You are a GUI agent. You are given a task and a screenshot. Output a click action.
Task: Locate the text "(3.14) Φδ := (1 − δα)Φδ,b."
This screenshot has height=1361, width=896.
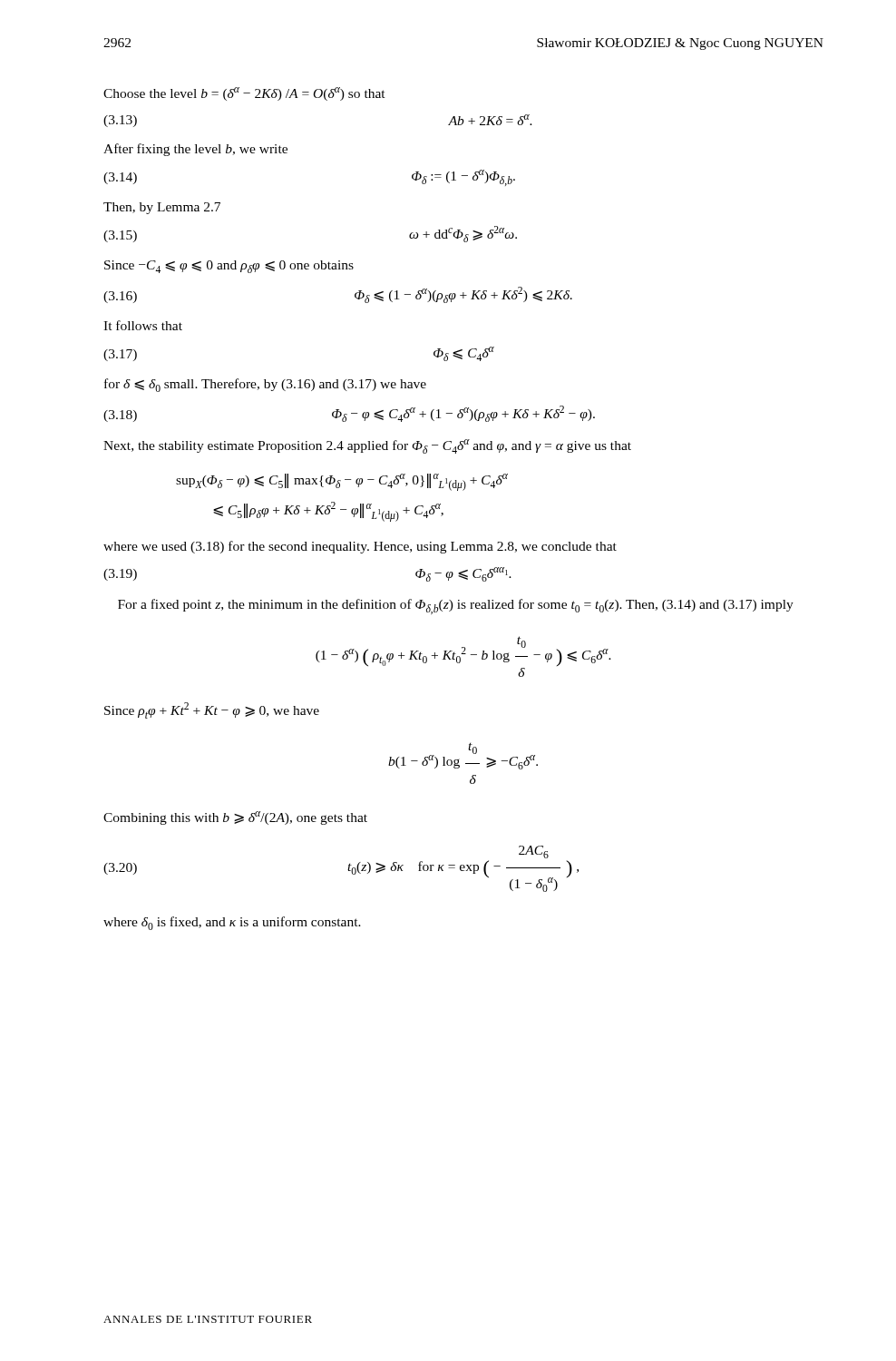coord(122,177)
